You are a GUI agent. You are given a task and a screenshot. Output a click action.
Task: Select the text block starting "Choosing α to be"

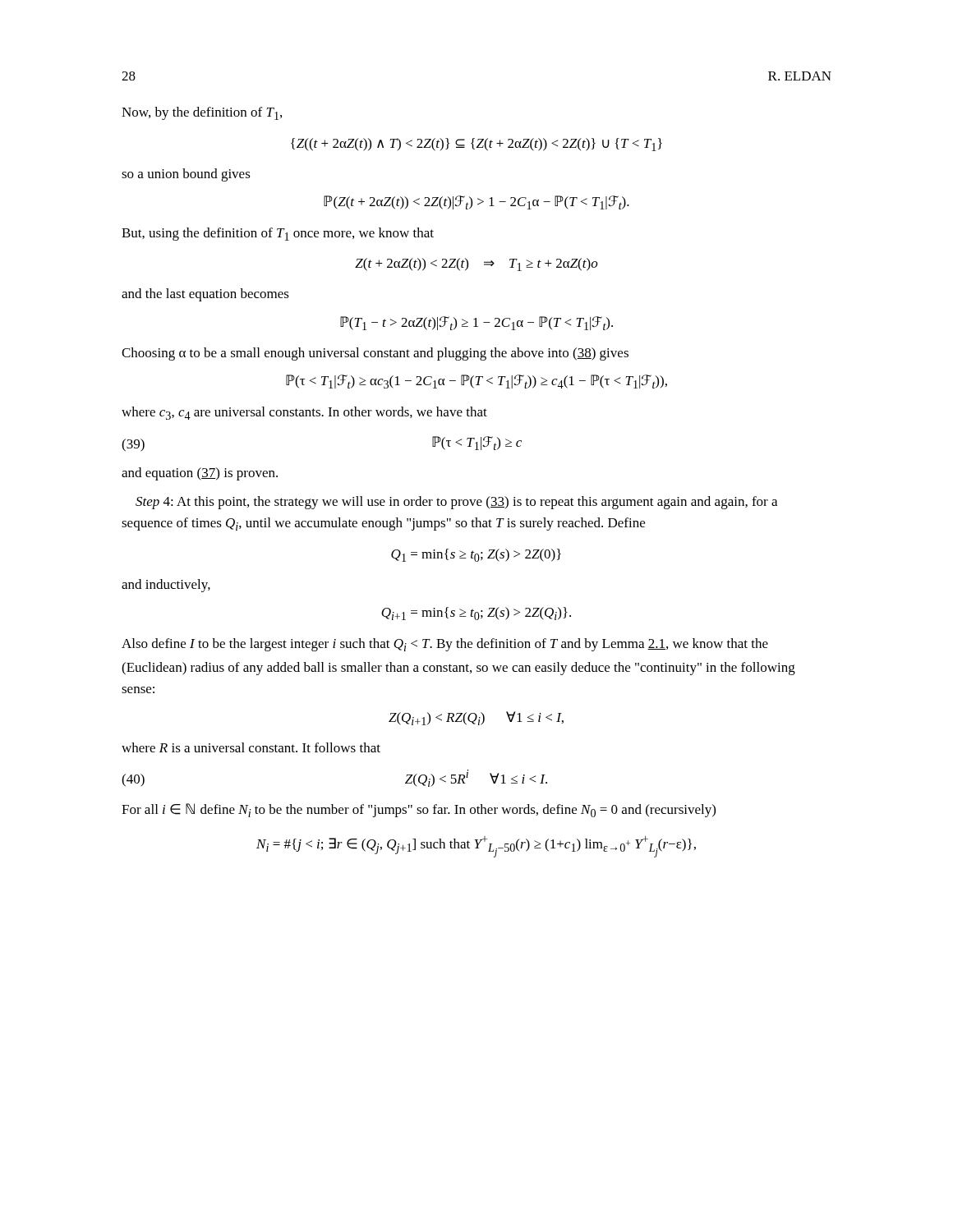click(x=375, y=353)
